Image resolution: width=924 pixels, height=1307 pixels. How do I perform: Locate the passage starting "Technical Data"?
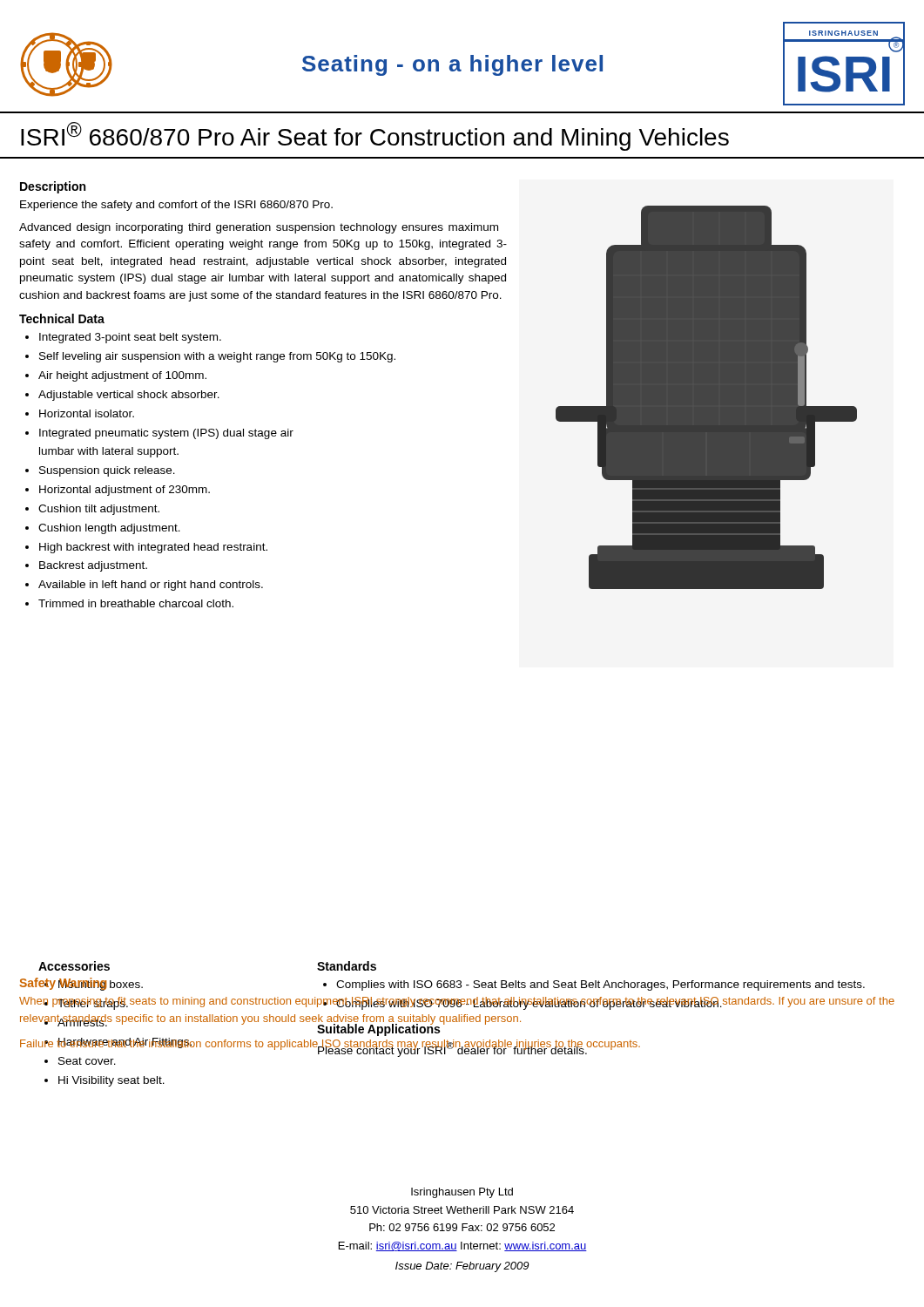tap(62, 319)
